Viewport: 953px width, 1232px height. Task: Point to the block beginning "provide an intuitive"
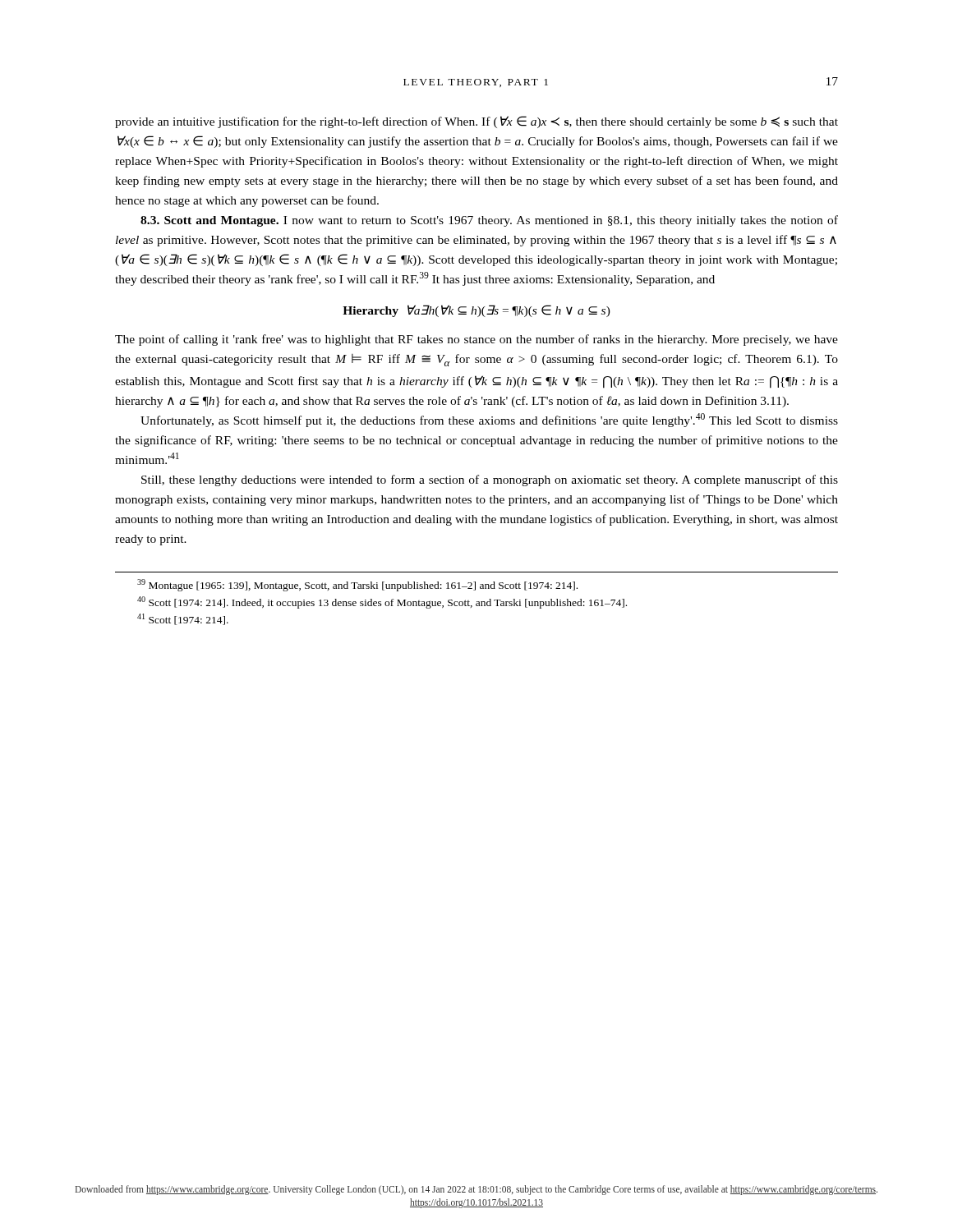point(476,161)
